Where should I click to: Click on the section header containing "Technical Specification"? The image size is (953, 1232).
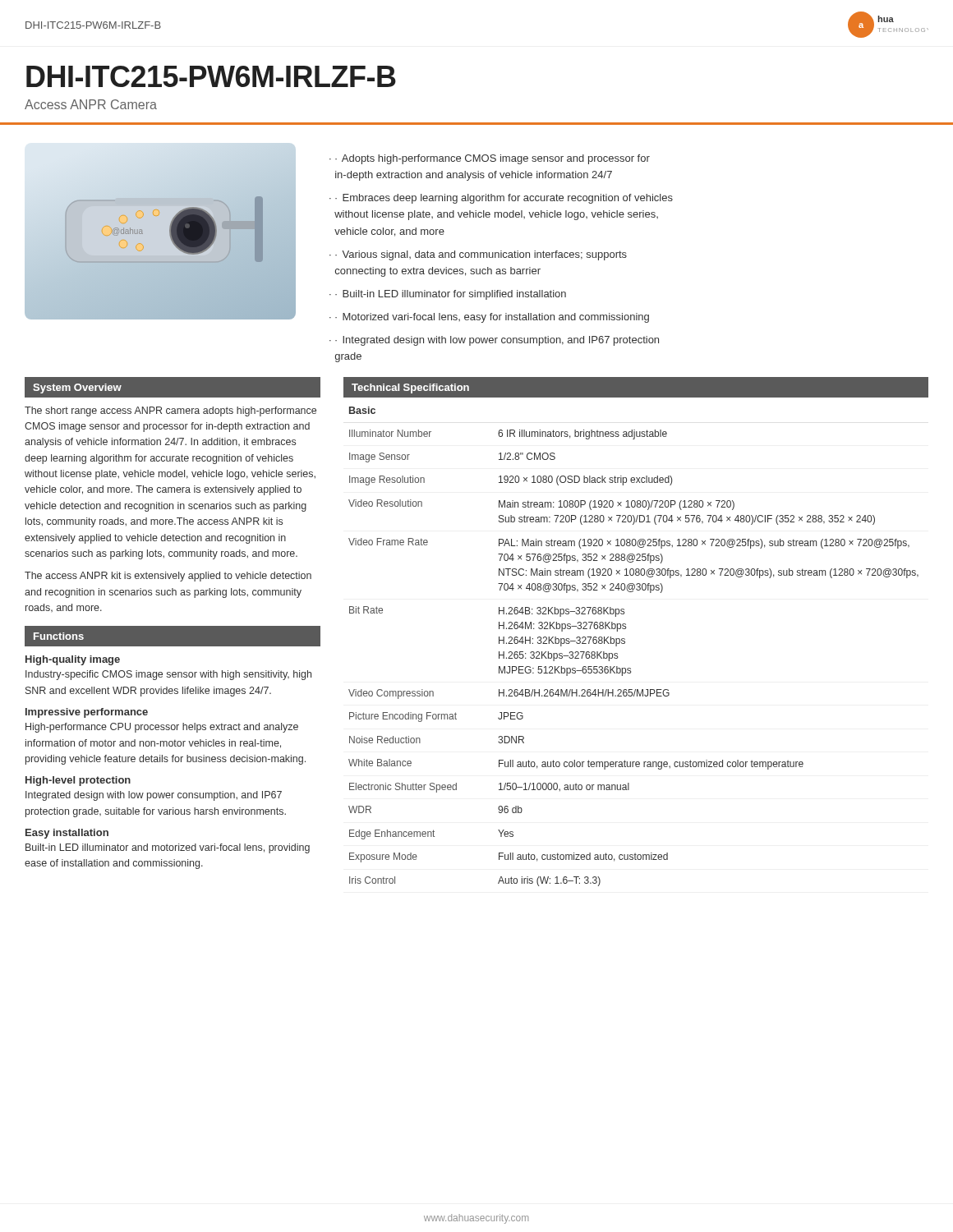coord(411,387)
